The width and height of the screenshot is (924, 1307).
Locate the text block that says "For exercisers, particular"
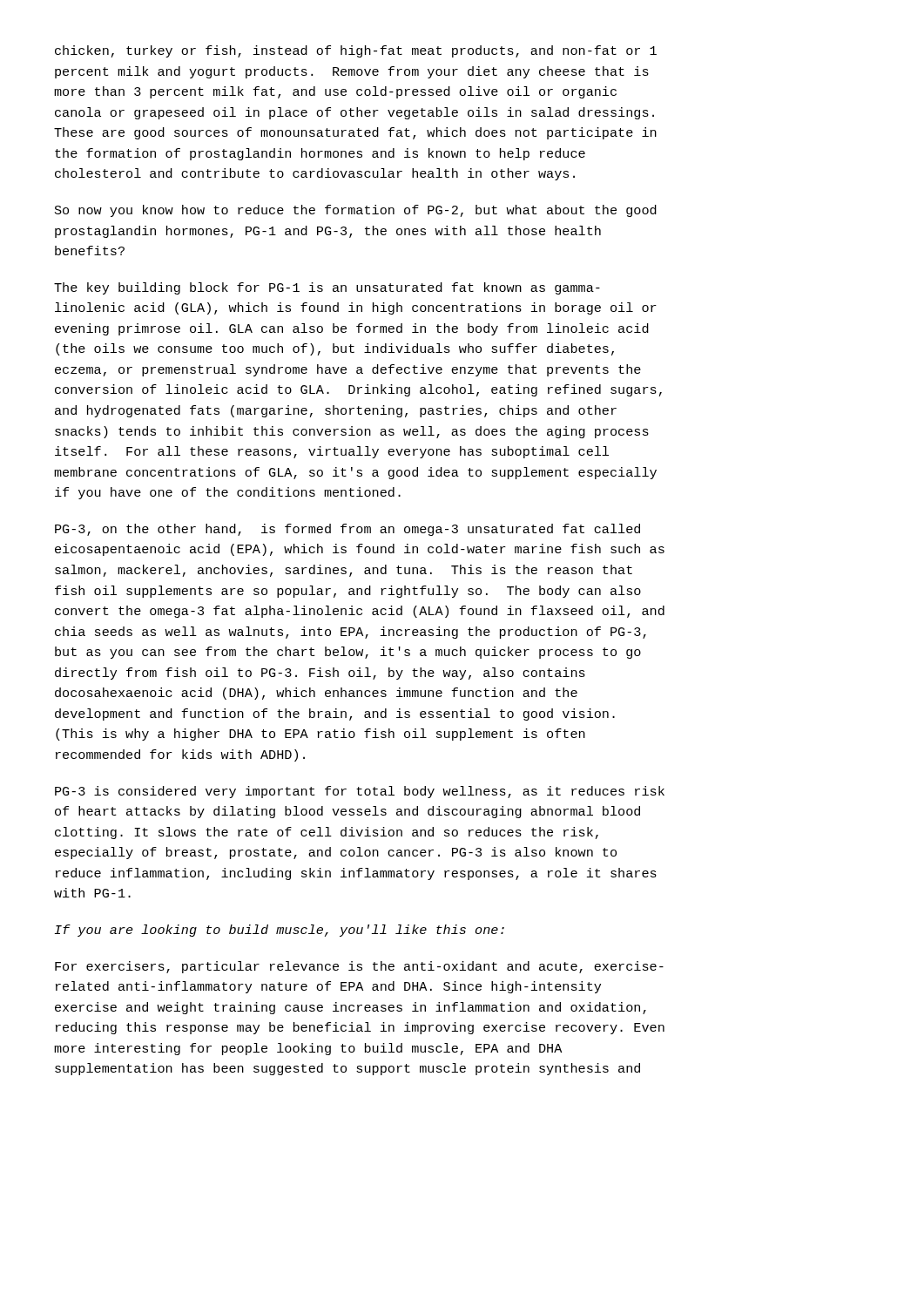click(x=360, y=1018)
